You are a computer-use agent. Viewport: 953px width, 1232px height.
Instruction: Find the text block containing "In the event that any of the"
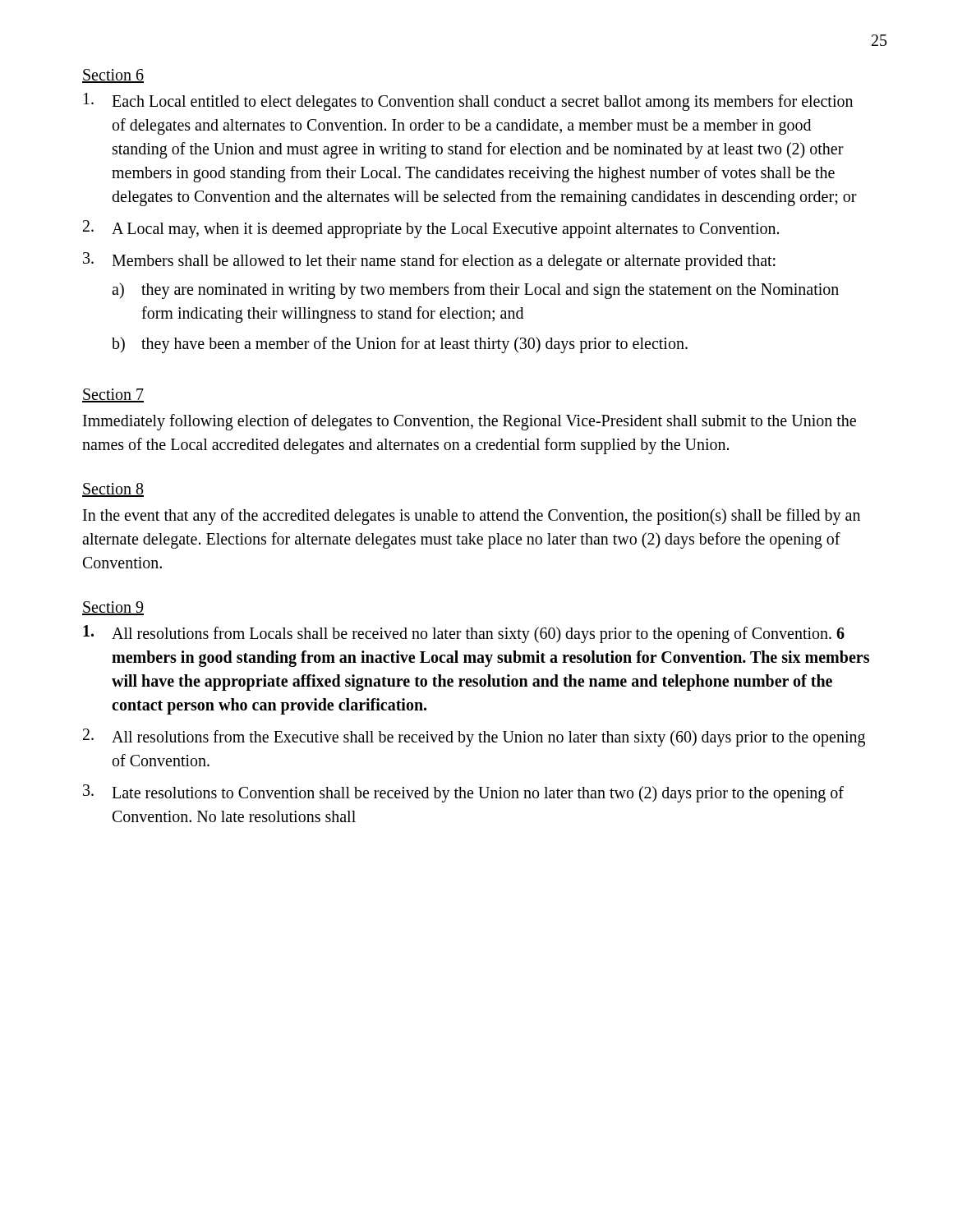(x=471, y=539)
